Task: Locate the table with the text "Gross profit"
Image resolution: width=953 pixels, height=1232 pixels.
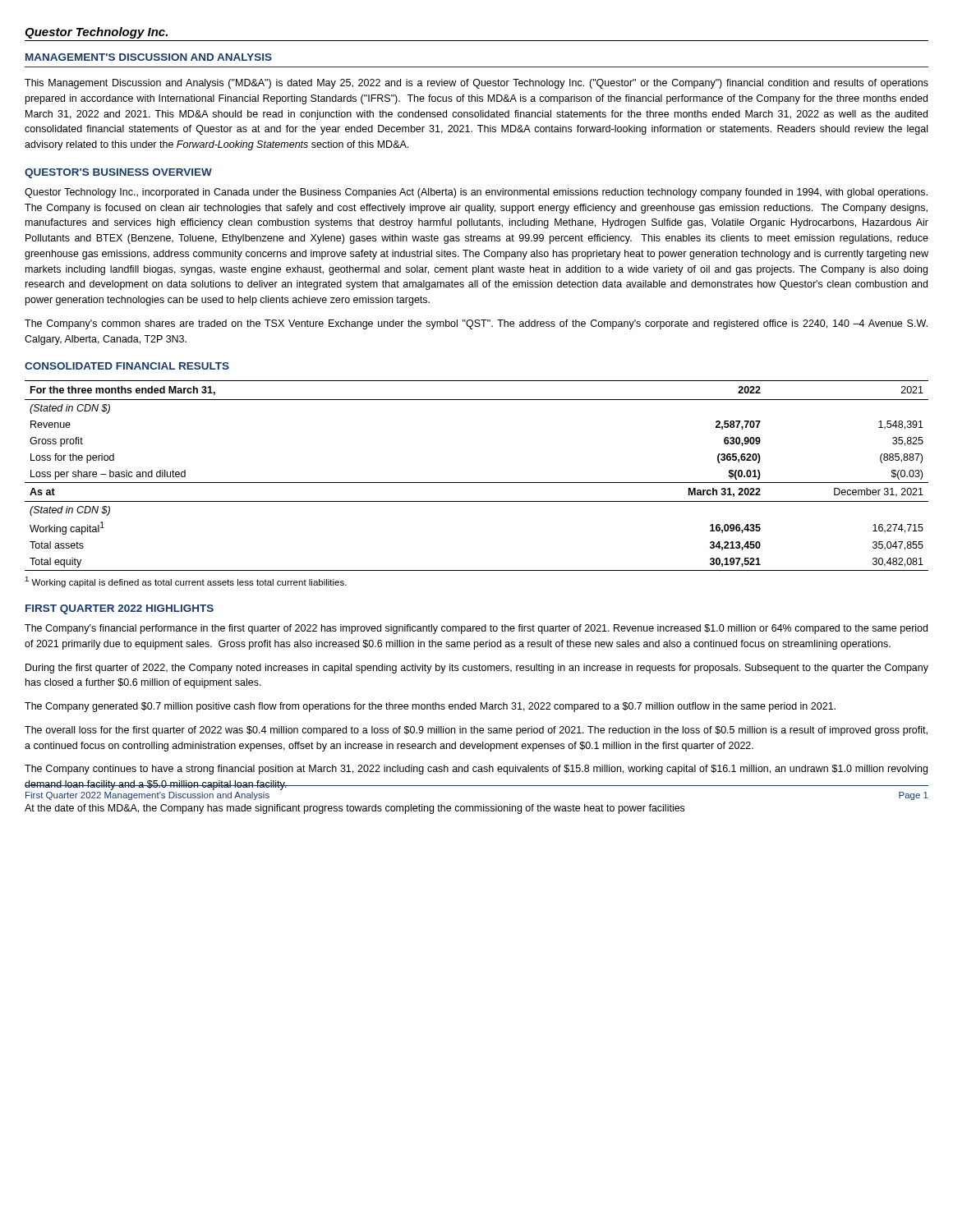Action: 476,476
